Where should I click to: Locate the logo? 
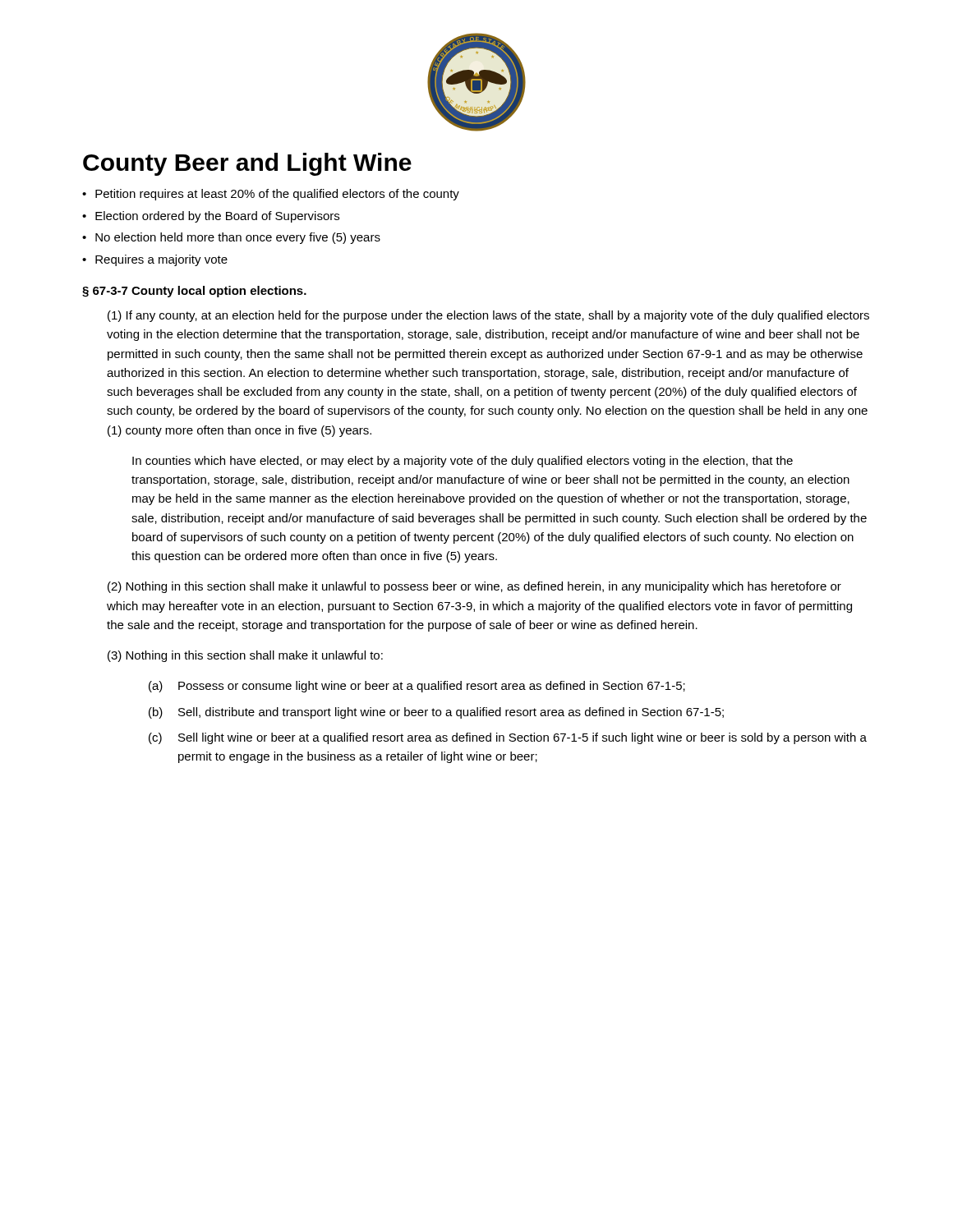tap(476, 83)
